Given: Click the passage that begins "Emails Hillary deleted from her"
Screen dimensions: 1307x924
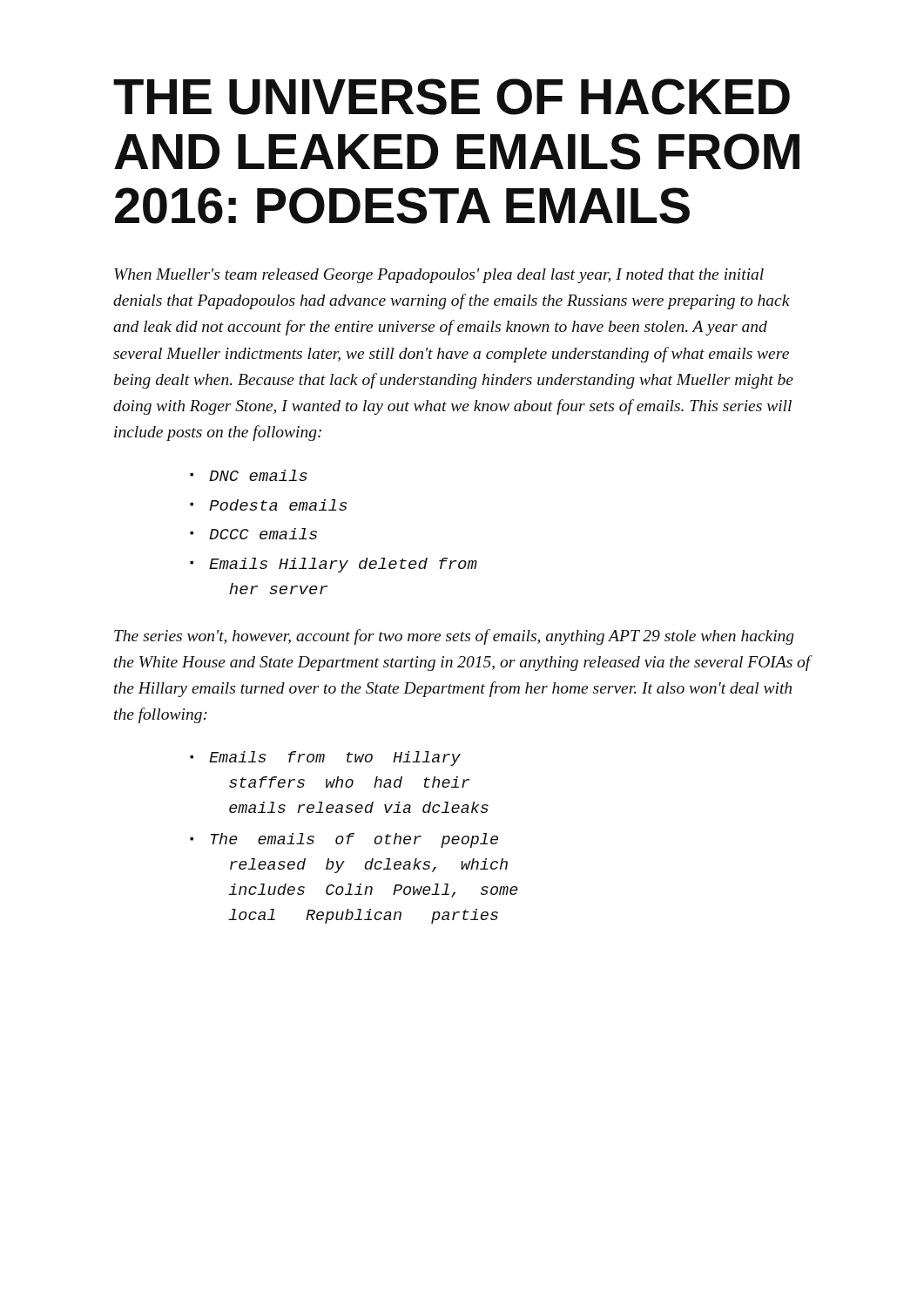Looking at the screenshot, I should tap(343, 577).
